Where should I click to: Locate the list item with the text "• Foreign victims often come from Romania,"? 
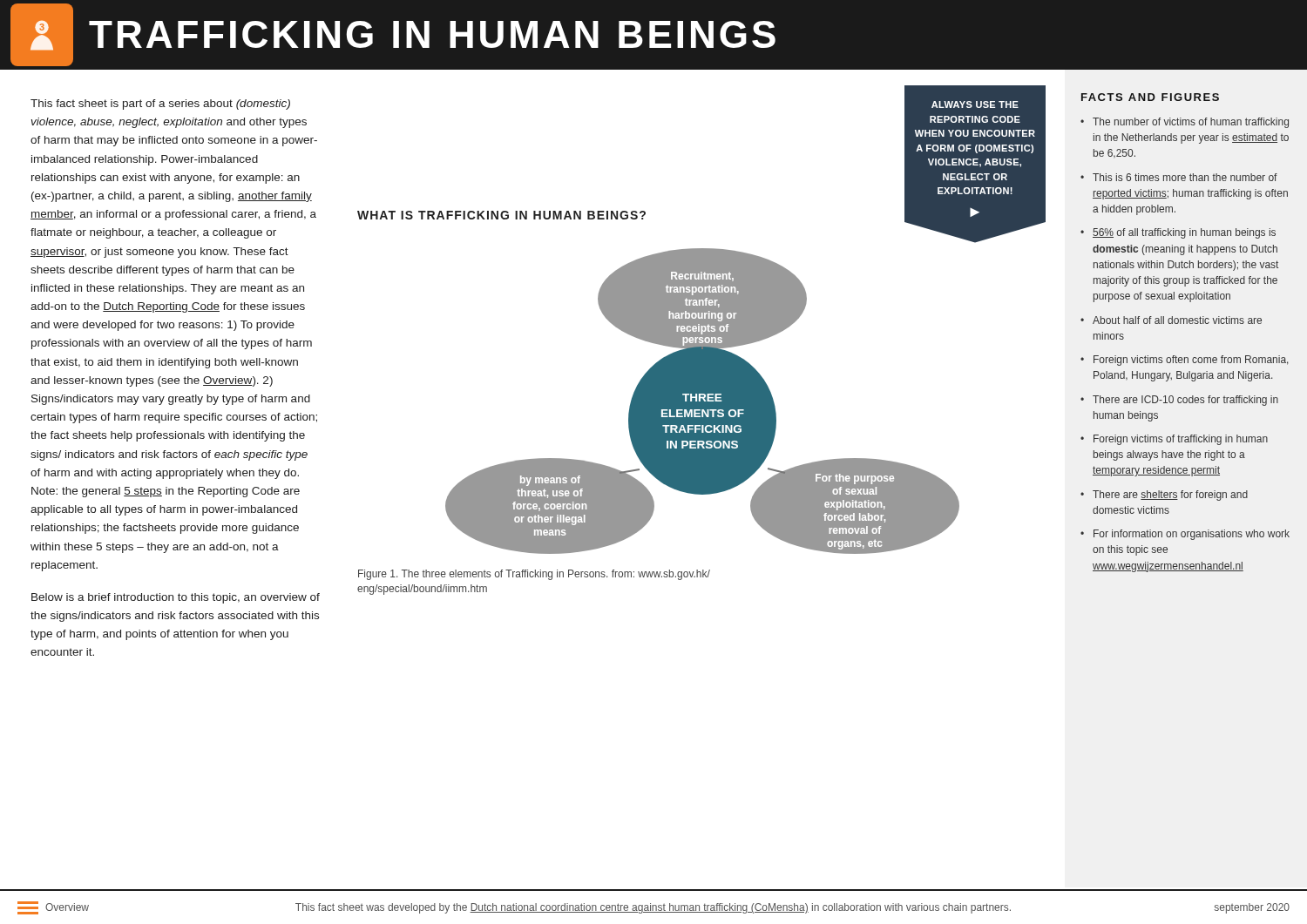click(1185, 367)
